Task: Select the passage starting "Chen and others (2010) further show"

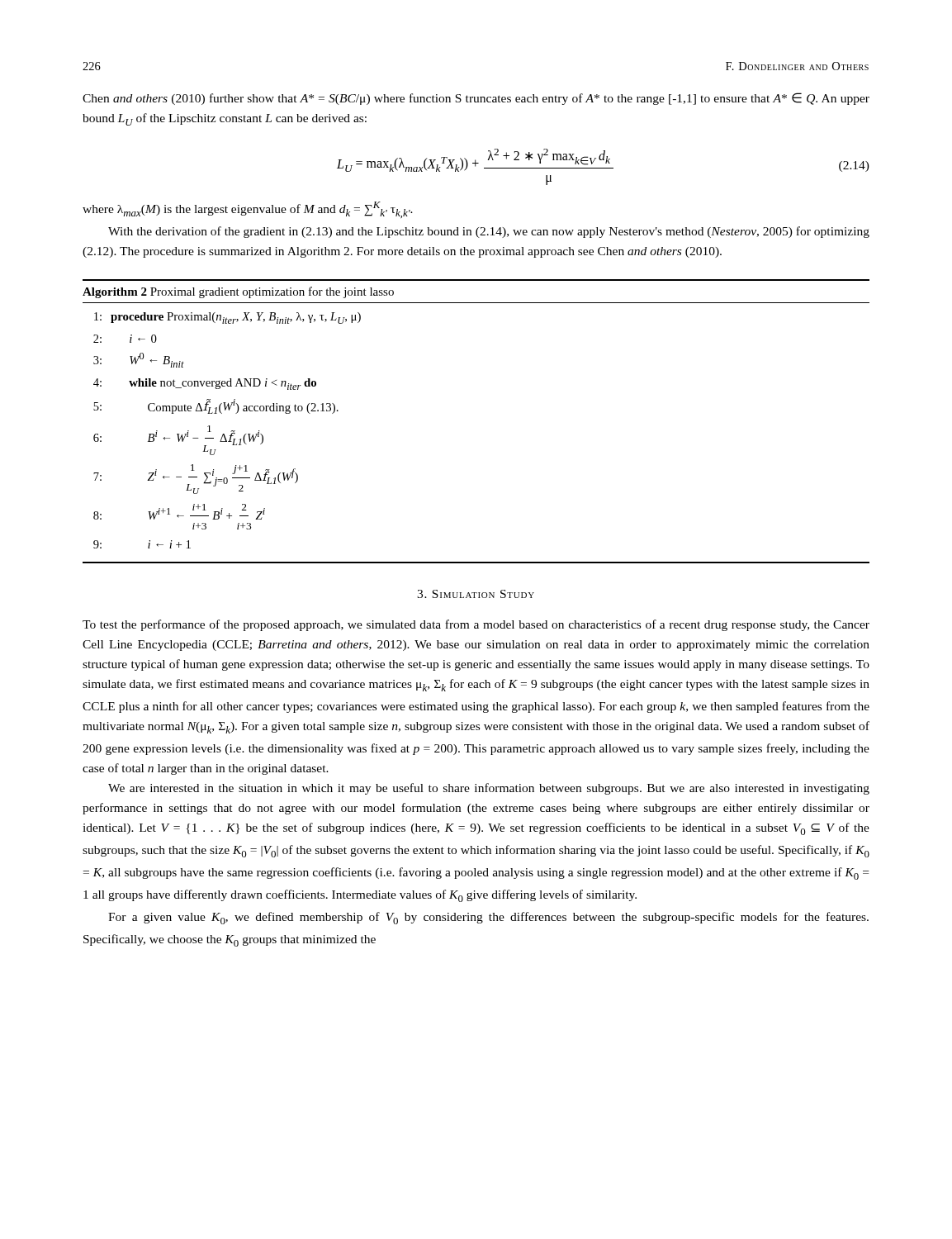Action: [x=476, y=109]
